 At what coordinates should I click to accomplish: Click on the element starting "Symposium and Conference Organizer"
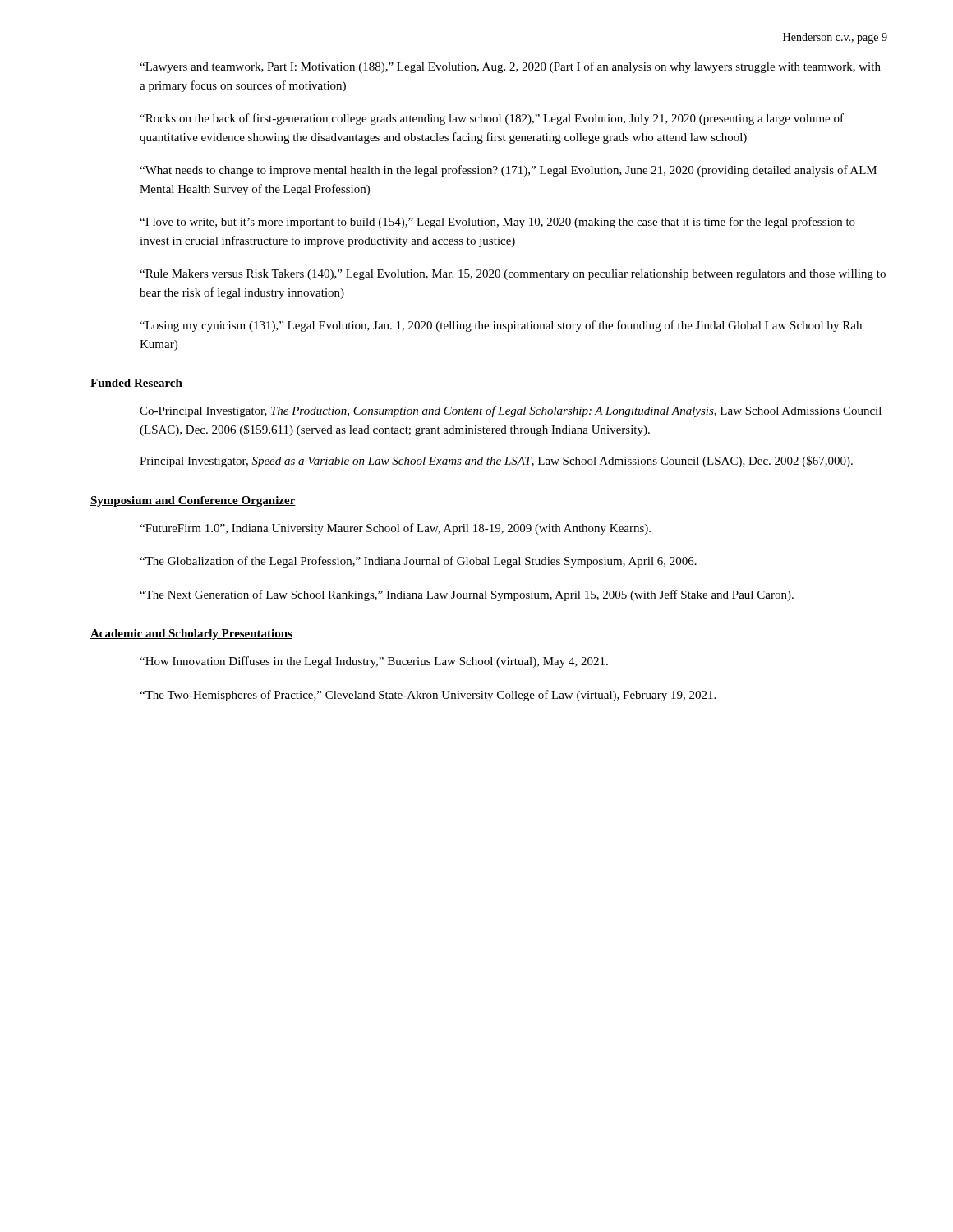tap(193, 500)
